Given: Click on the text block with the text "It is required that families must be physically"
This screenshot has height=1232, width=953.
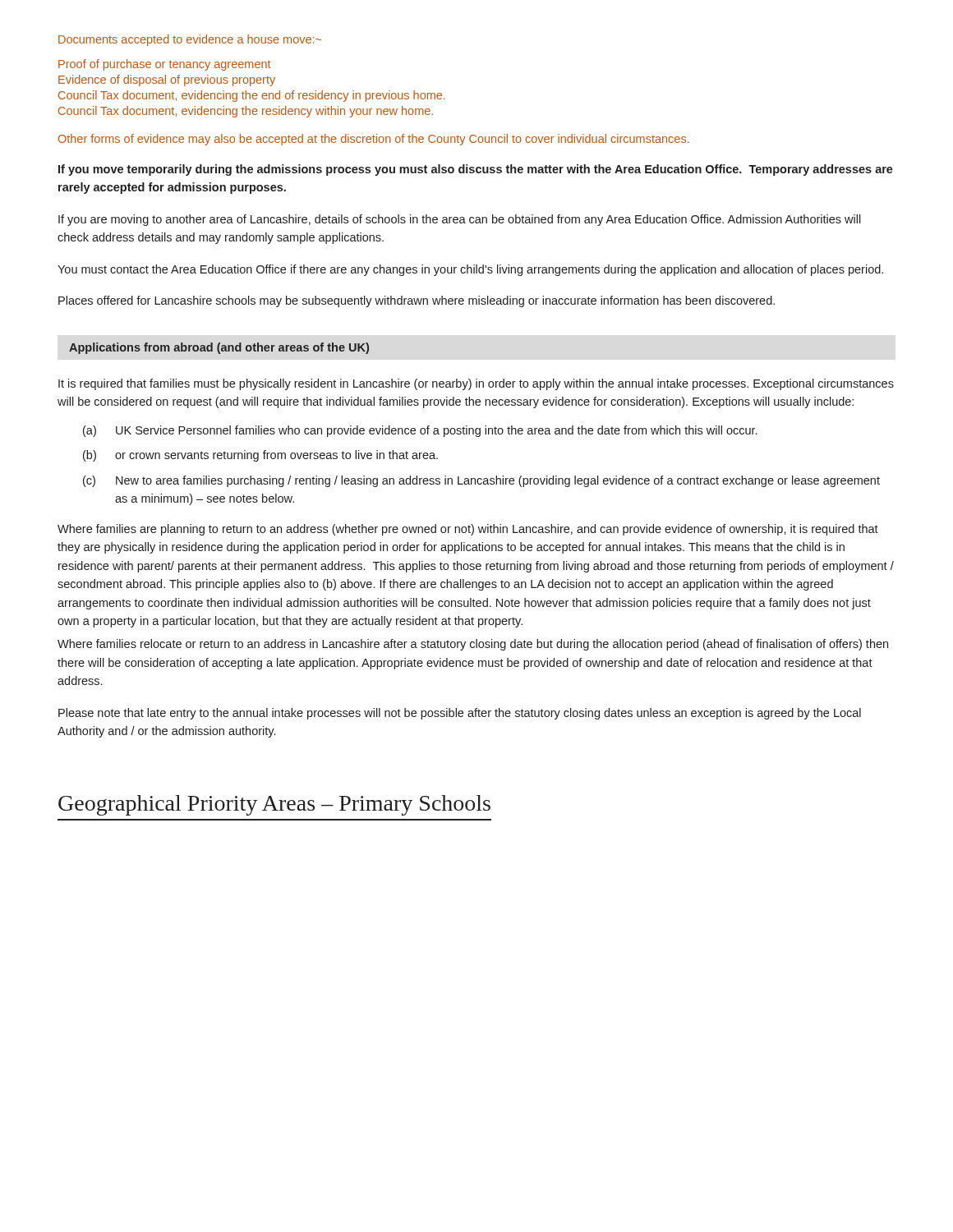Looking at the screenshot, I should pyautogui.click(x=476, y=393).
